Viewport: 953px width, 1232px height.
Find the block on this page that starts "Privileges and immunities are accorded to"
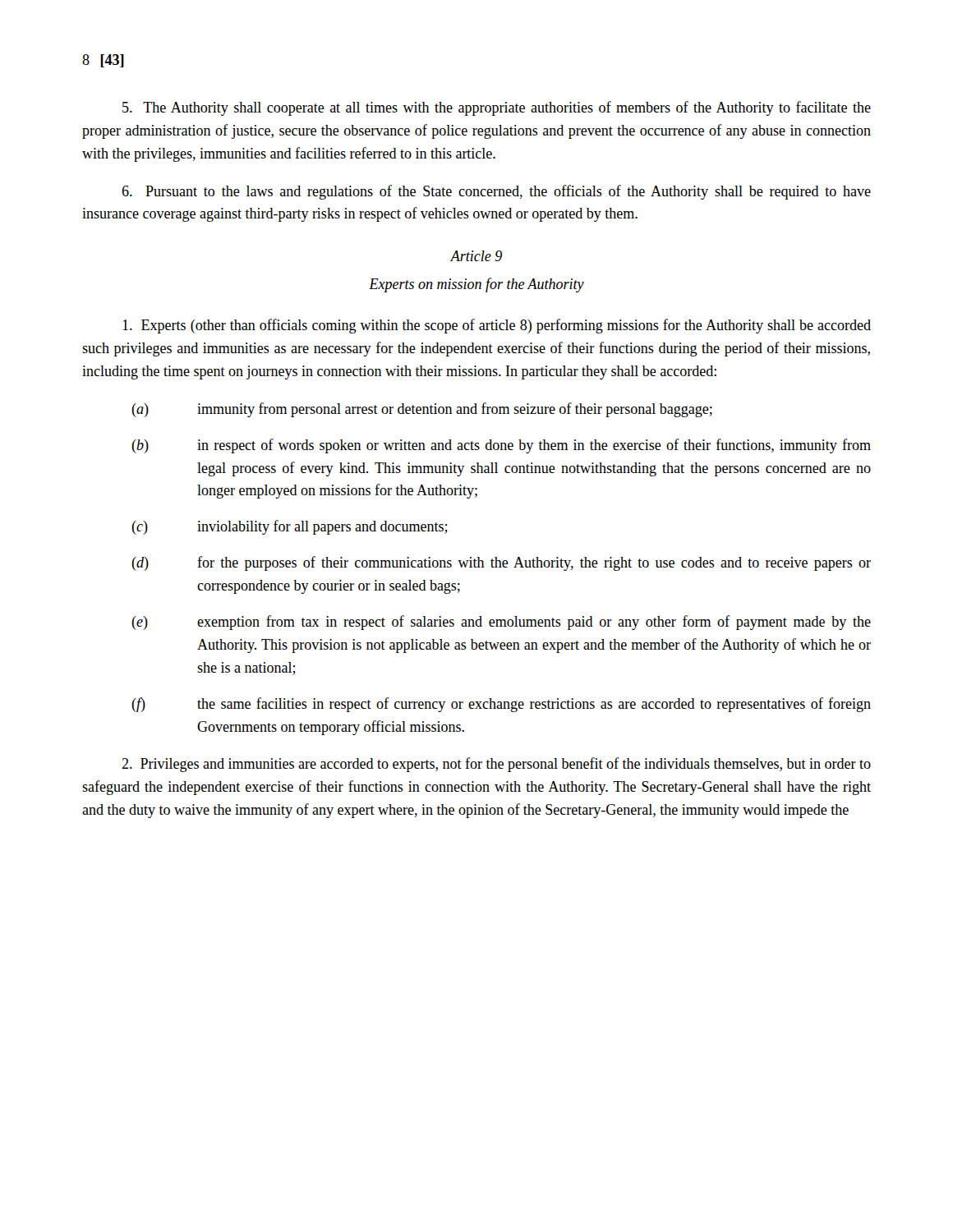point(476,787)
